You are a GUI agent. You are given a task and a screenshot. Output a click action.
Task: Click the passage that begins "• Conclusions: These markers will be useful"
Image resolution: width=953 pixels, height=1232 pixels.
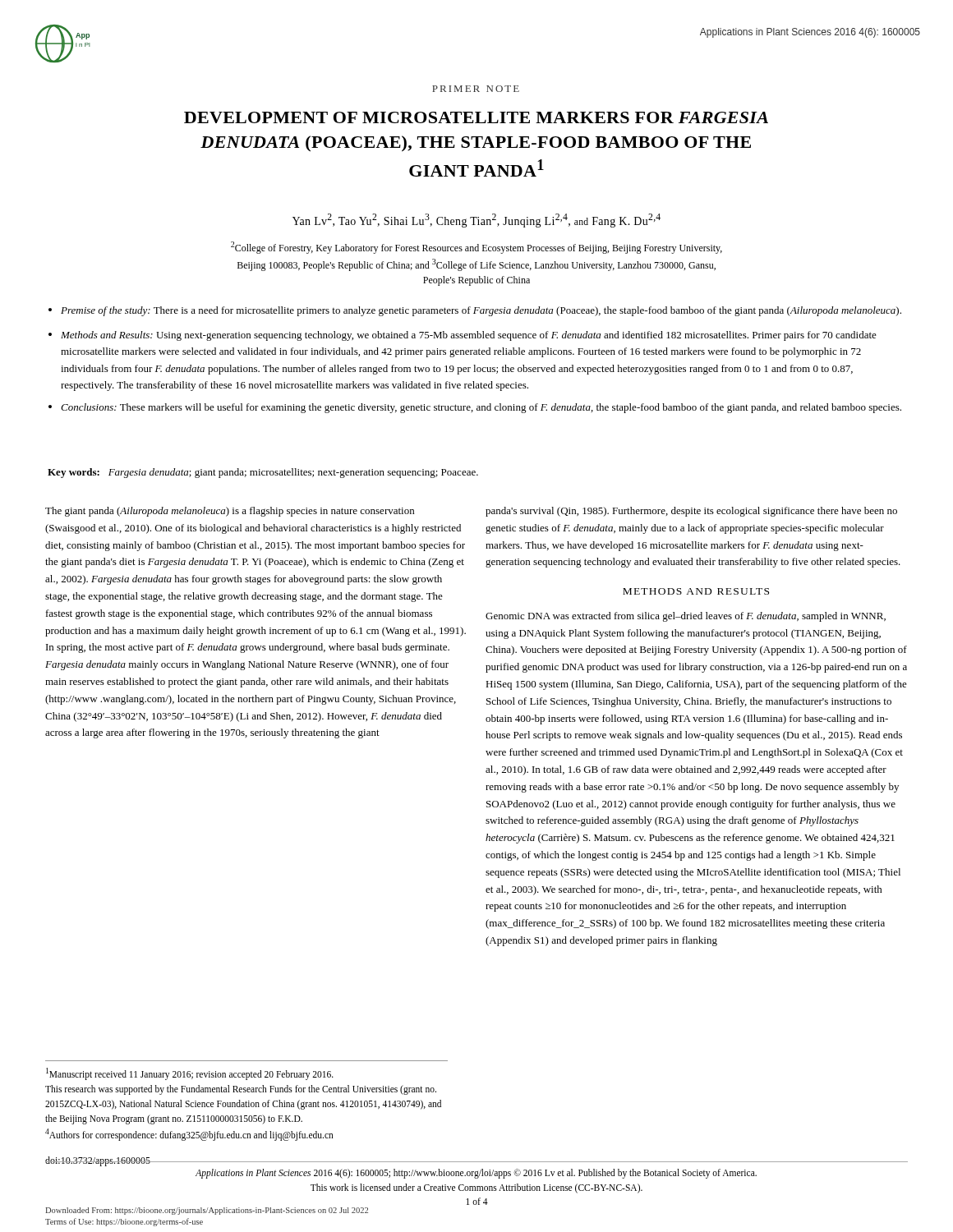coord(475,409)
